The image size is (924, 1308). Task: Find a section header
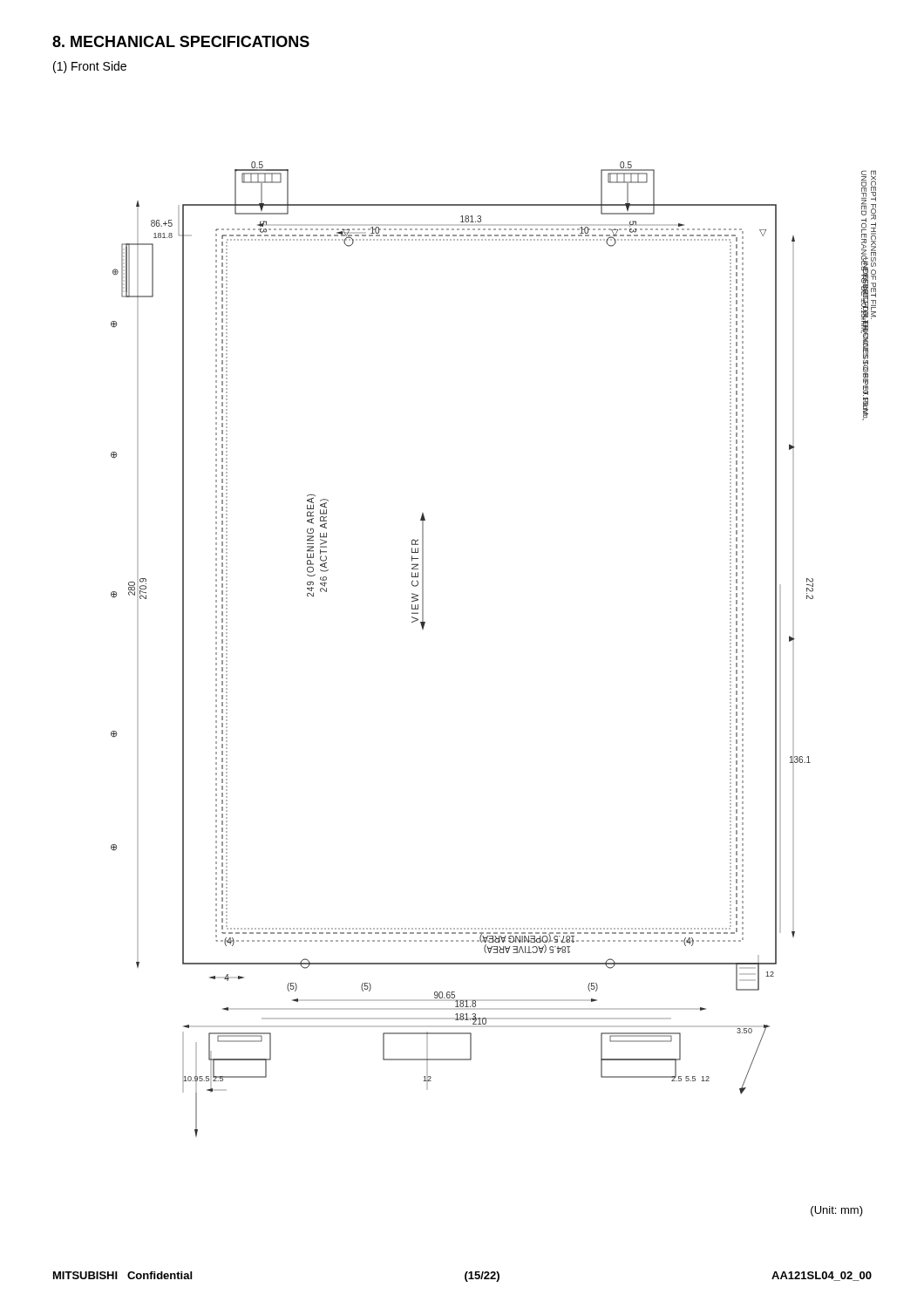pos(181,42)
